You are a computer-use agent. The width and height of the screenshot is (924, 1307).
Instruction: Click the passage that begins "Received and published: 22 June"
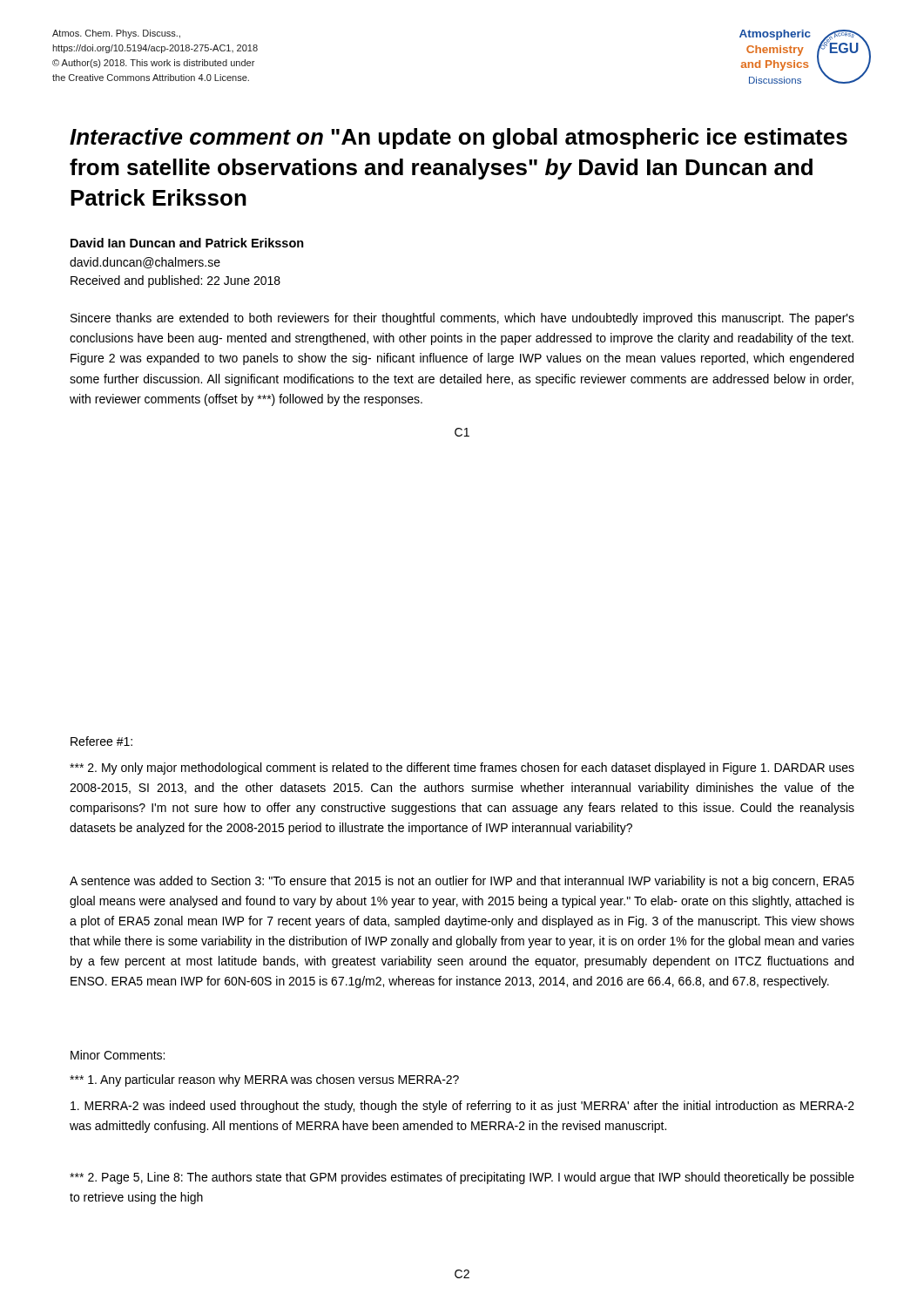tap(175, 281)
